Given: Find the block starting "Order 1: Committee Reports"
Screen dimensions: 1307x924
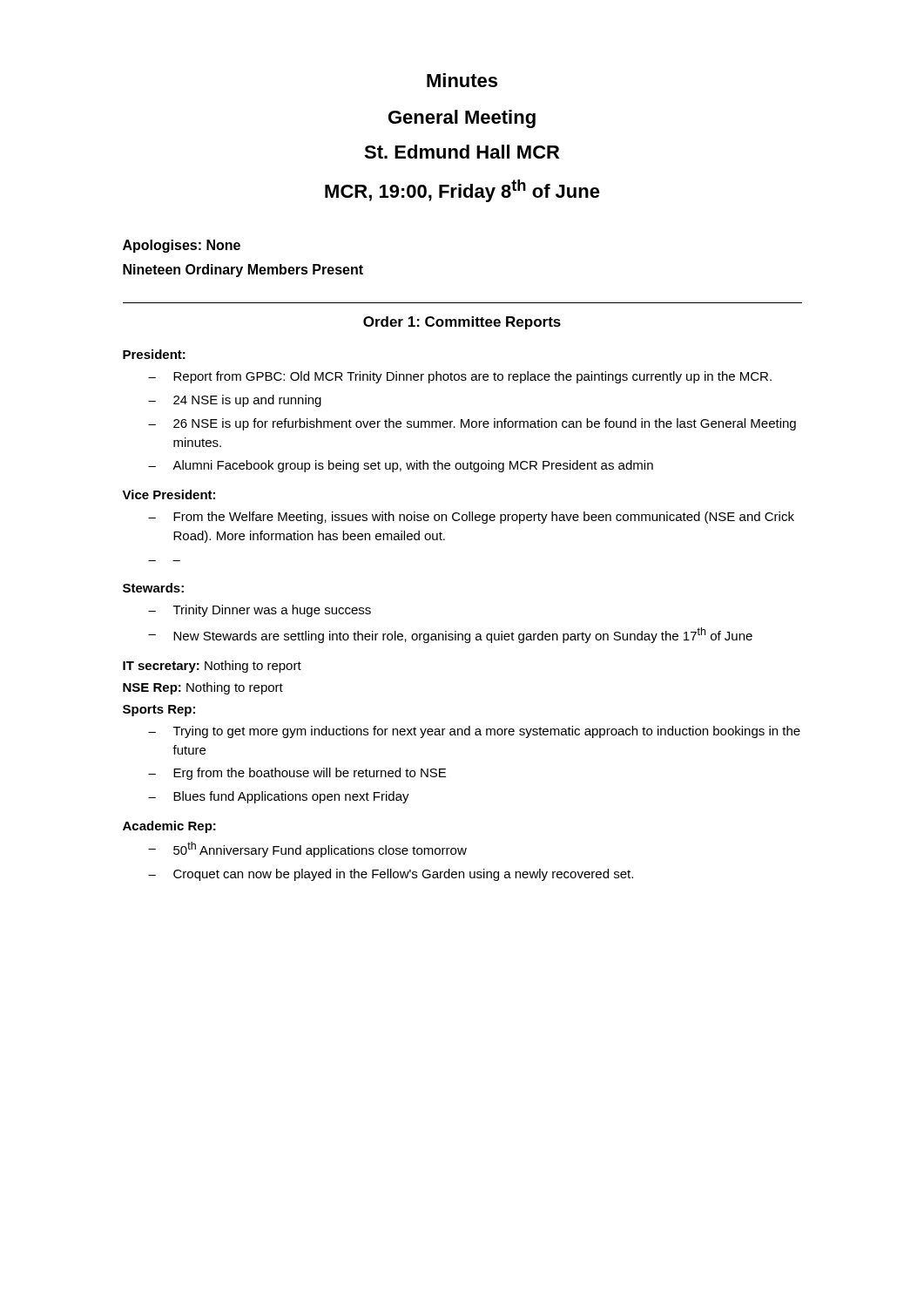Looking at the screenshot, I should pos(462,322).
